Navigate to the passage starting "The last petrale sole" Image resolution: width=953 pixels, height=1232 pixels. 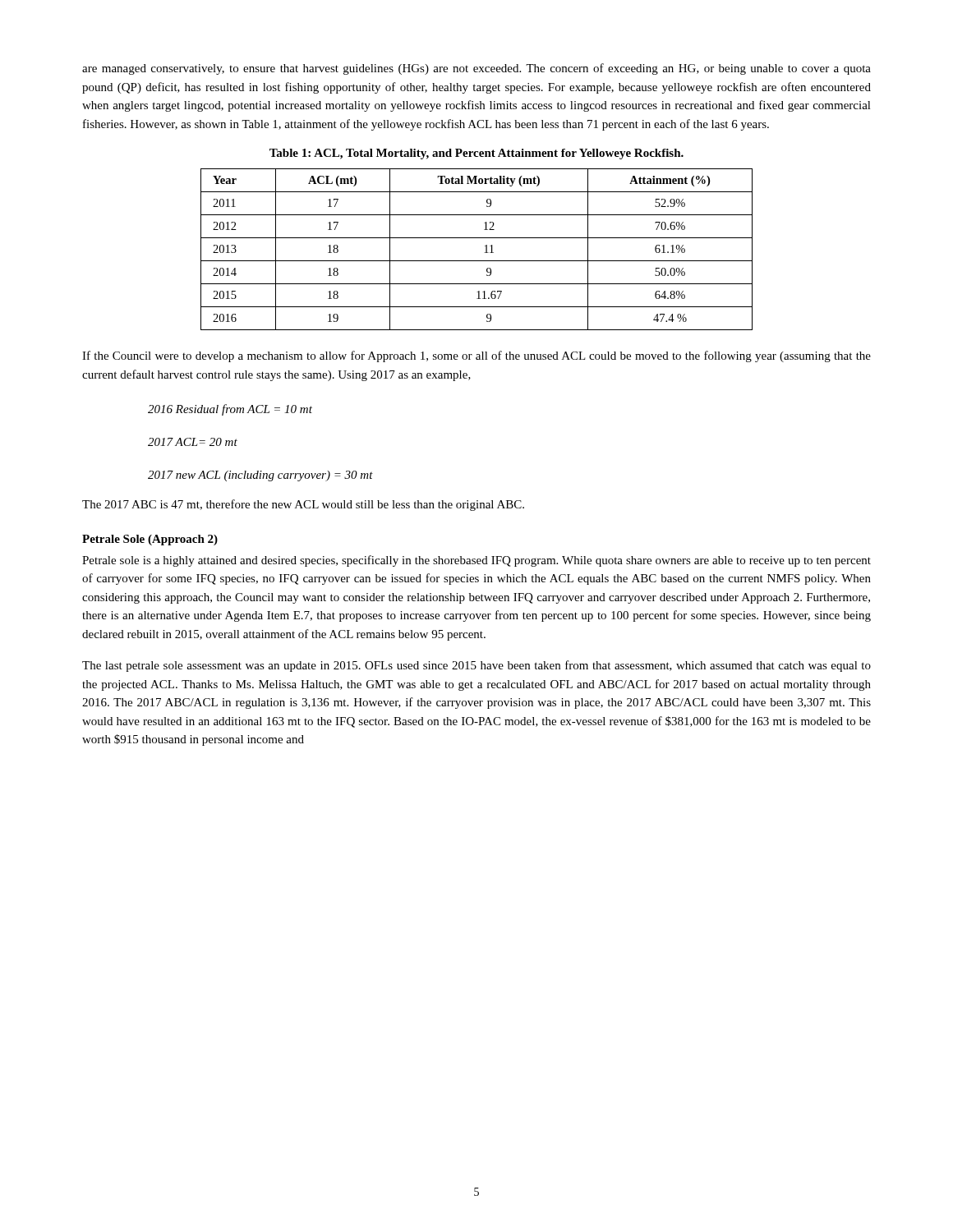point(476,702)
